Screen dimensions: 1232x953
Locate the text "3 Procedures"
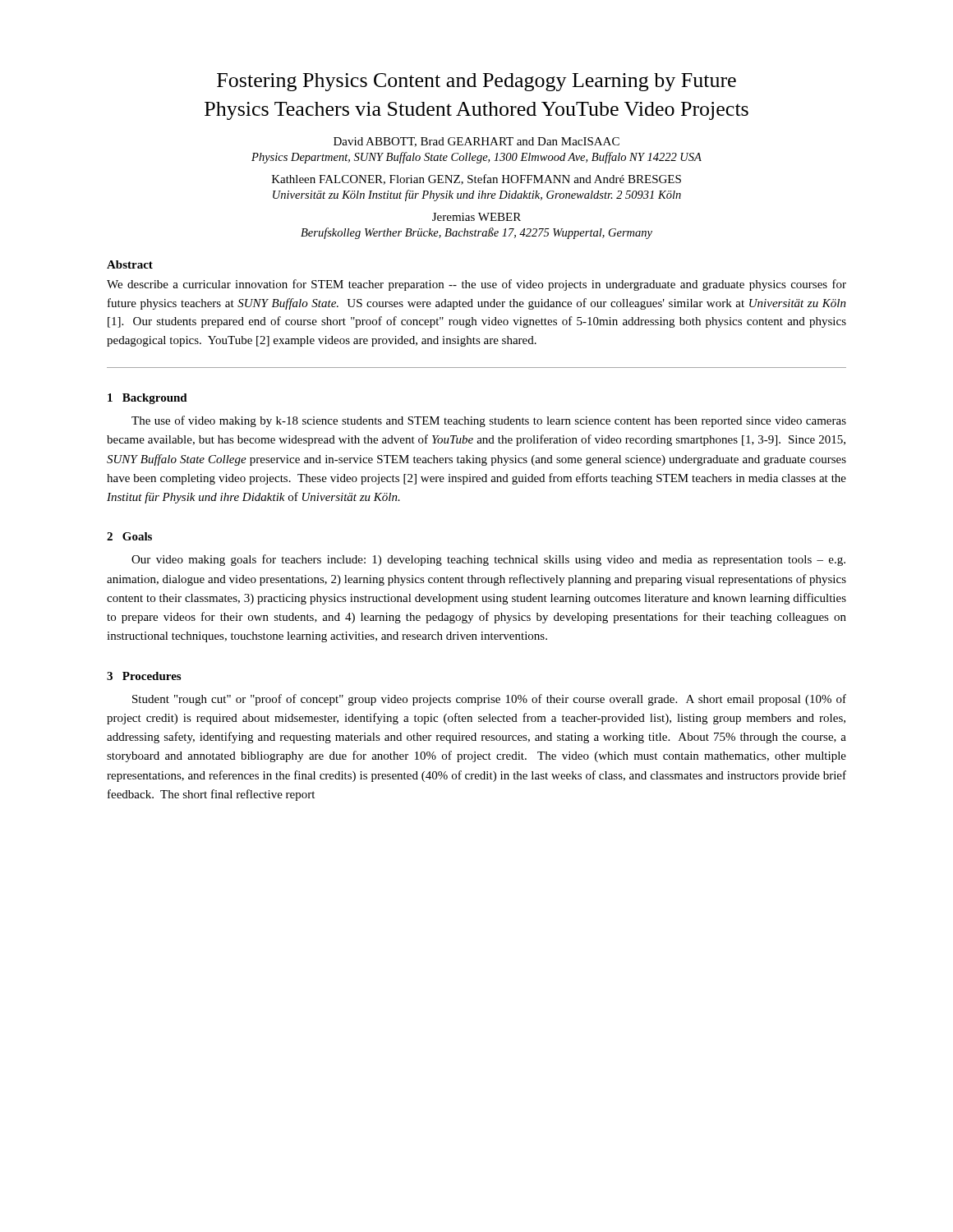tap(144, 676)
